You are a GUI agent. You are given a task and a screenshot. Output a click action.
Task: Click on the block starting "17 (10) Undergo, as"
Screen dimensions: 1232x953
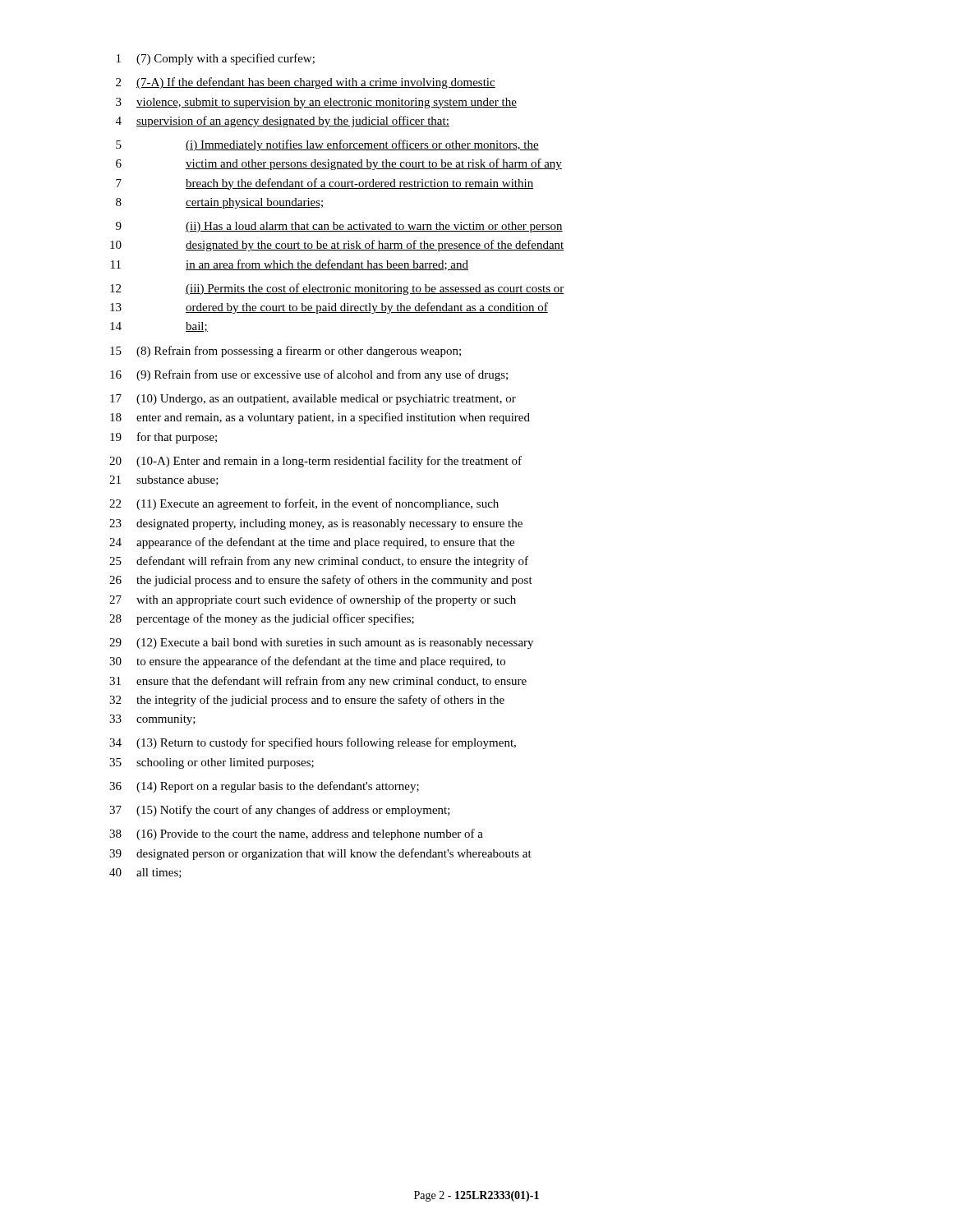tap(476, 418)
